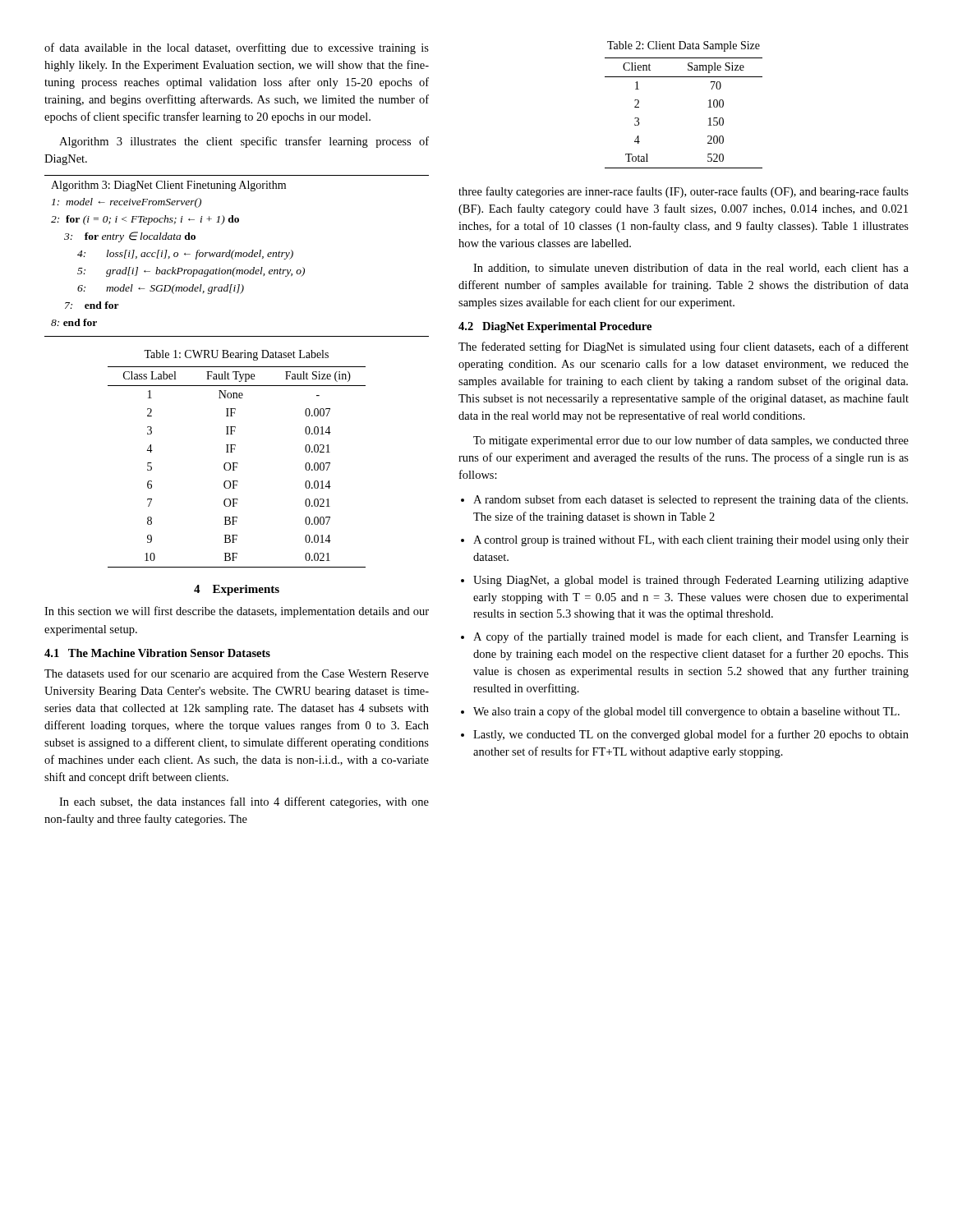Locate the text starting "In this section we will first"

[237, 621]
